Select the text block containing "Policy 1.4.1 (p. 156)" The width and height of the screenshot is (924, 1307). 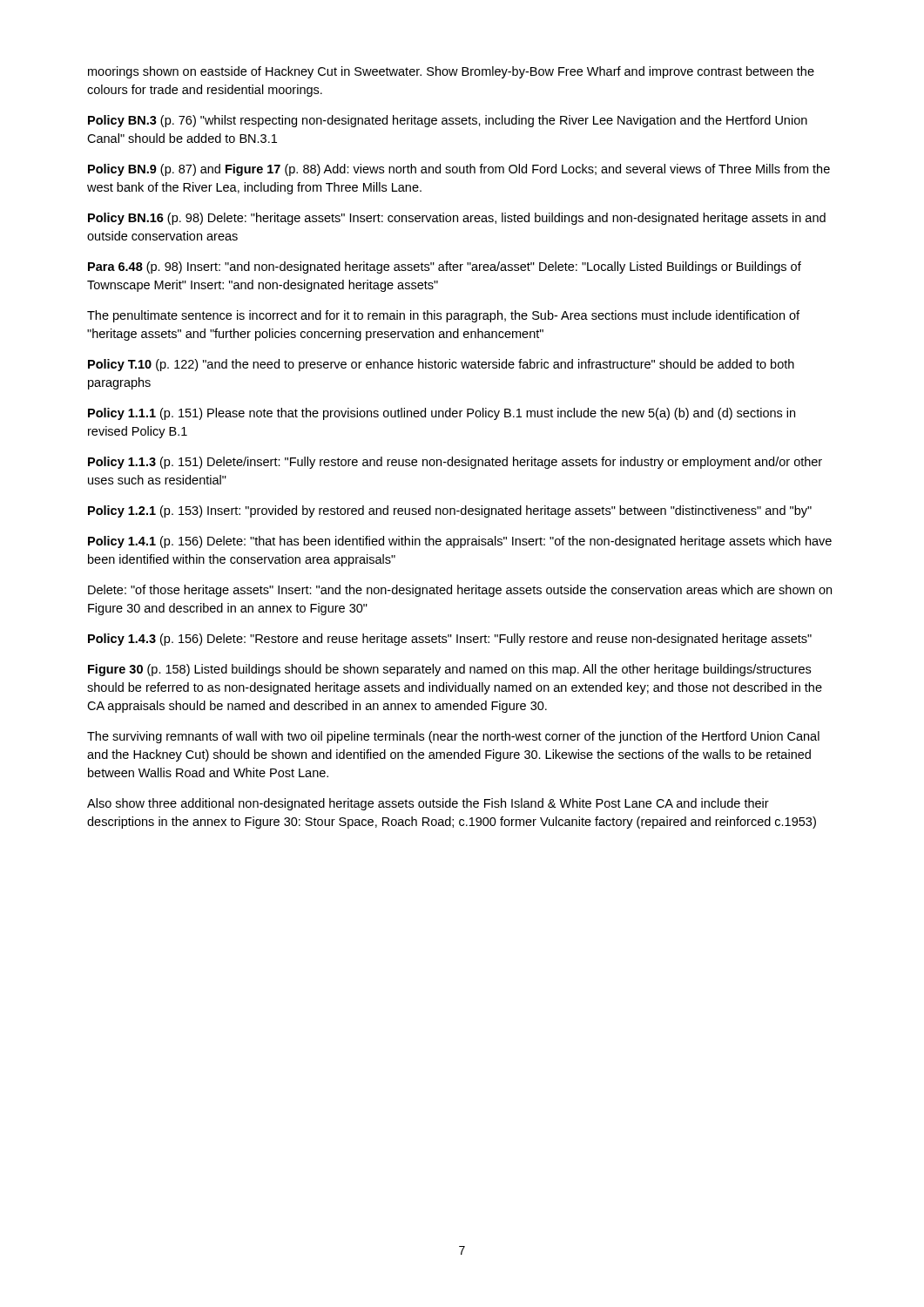pos(460,551)
